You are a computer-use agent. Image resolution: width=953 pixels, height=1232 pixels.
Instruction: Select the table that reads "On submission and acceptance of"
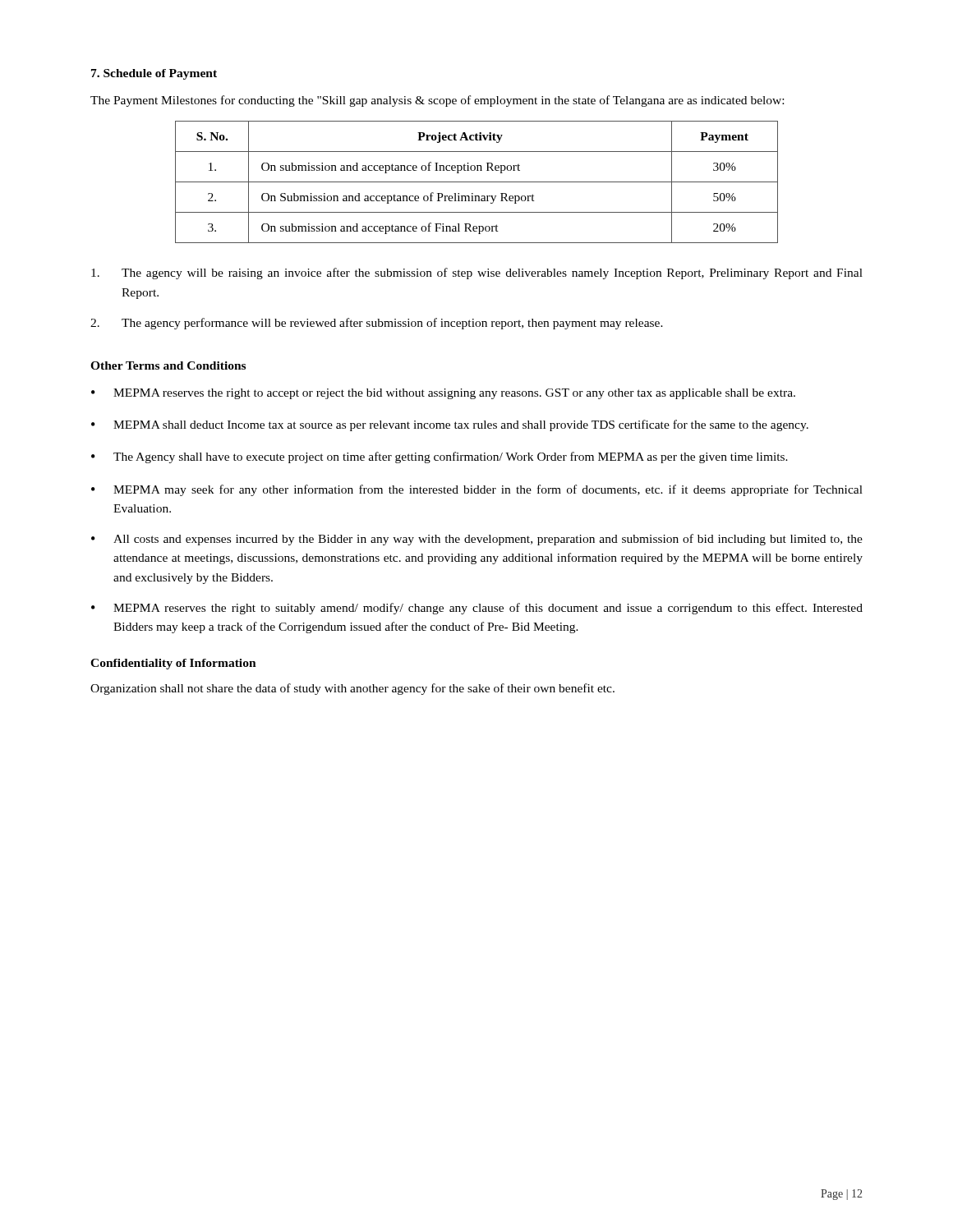coord(476,182)
